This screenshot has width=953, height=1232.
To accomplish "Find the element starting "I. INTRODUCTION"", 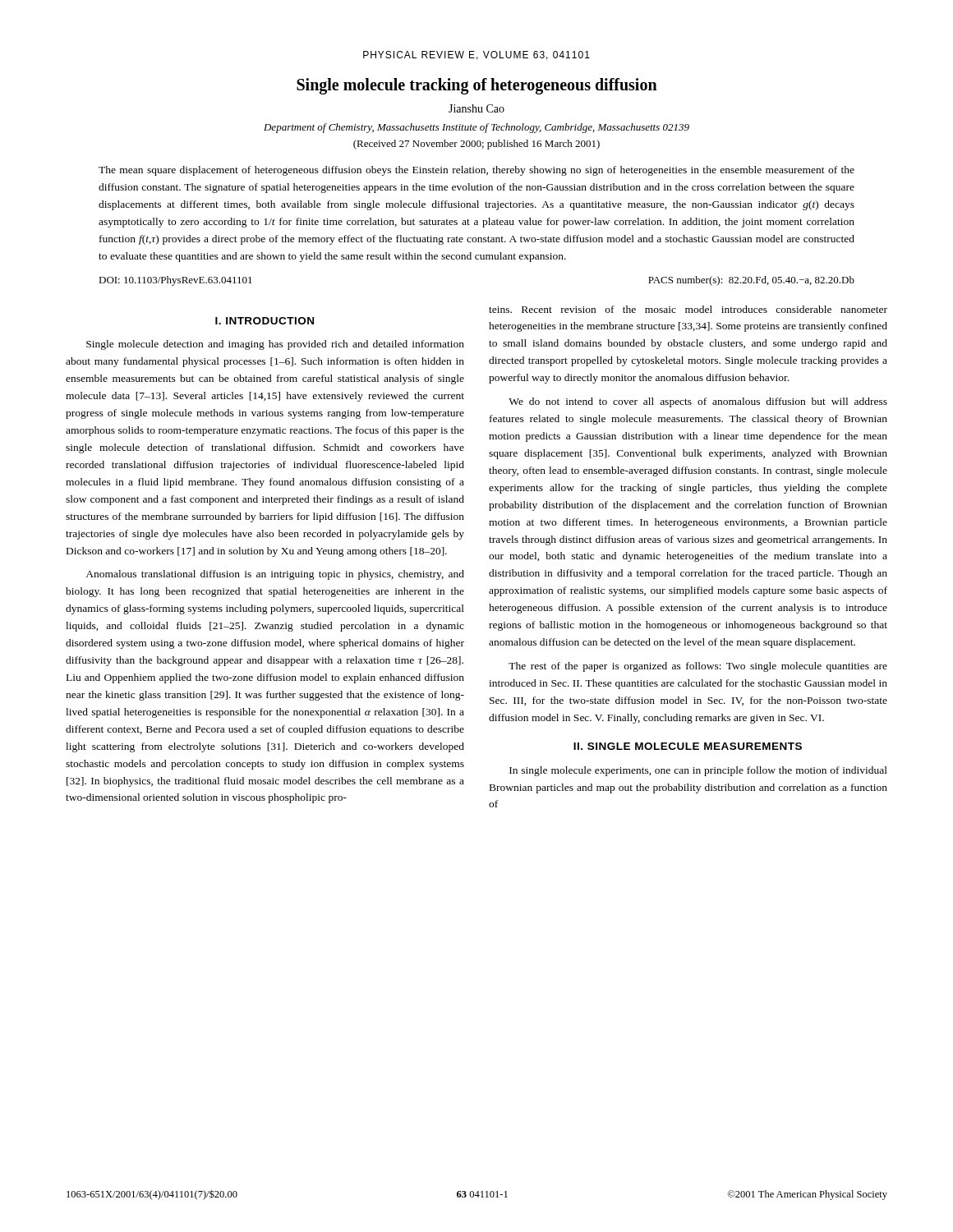I will pyautogui.click(x=265, y=321).
